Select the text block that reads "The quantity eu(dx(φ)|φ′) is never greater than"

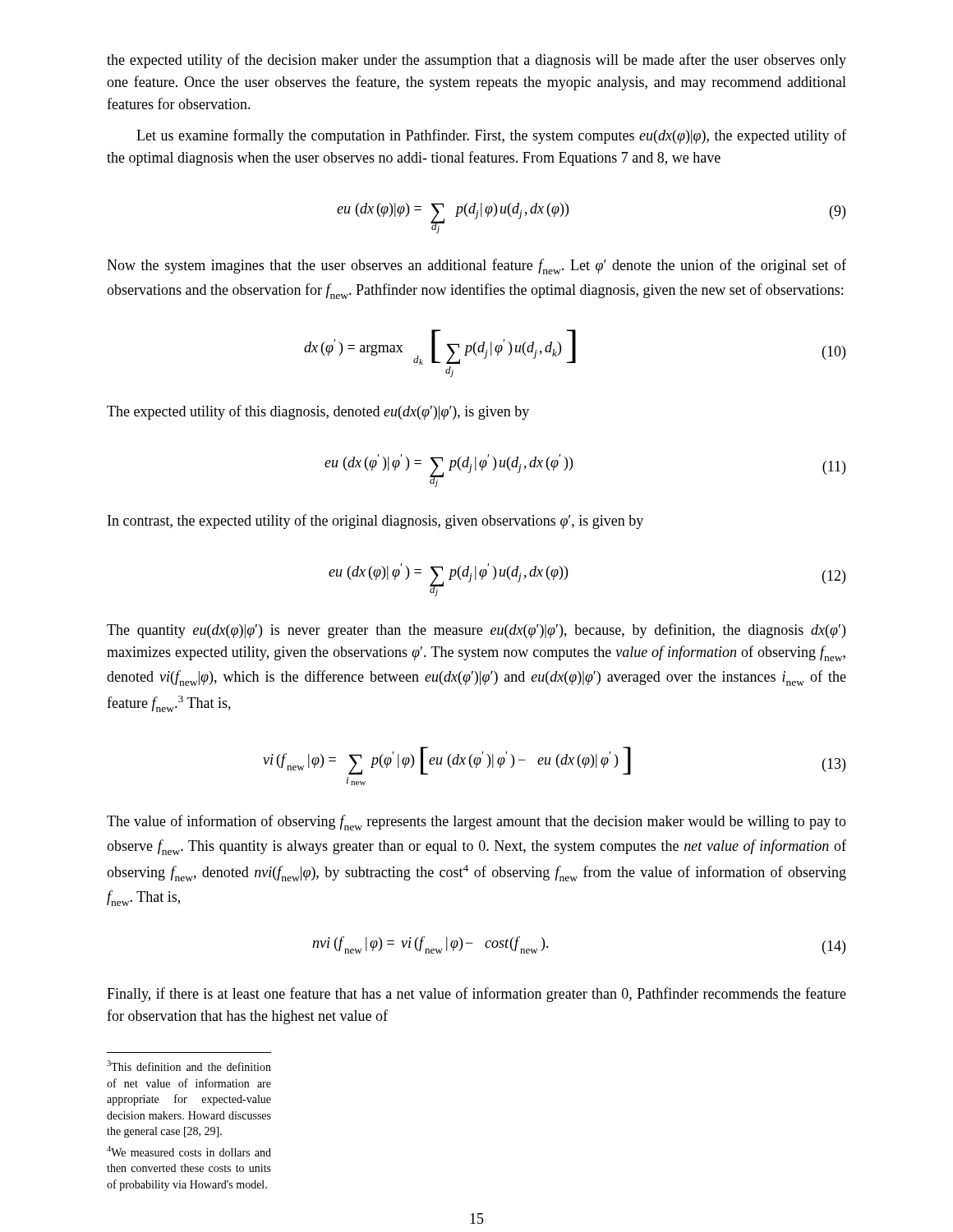[x=476, y=668]
